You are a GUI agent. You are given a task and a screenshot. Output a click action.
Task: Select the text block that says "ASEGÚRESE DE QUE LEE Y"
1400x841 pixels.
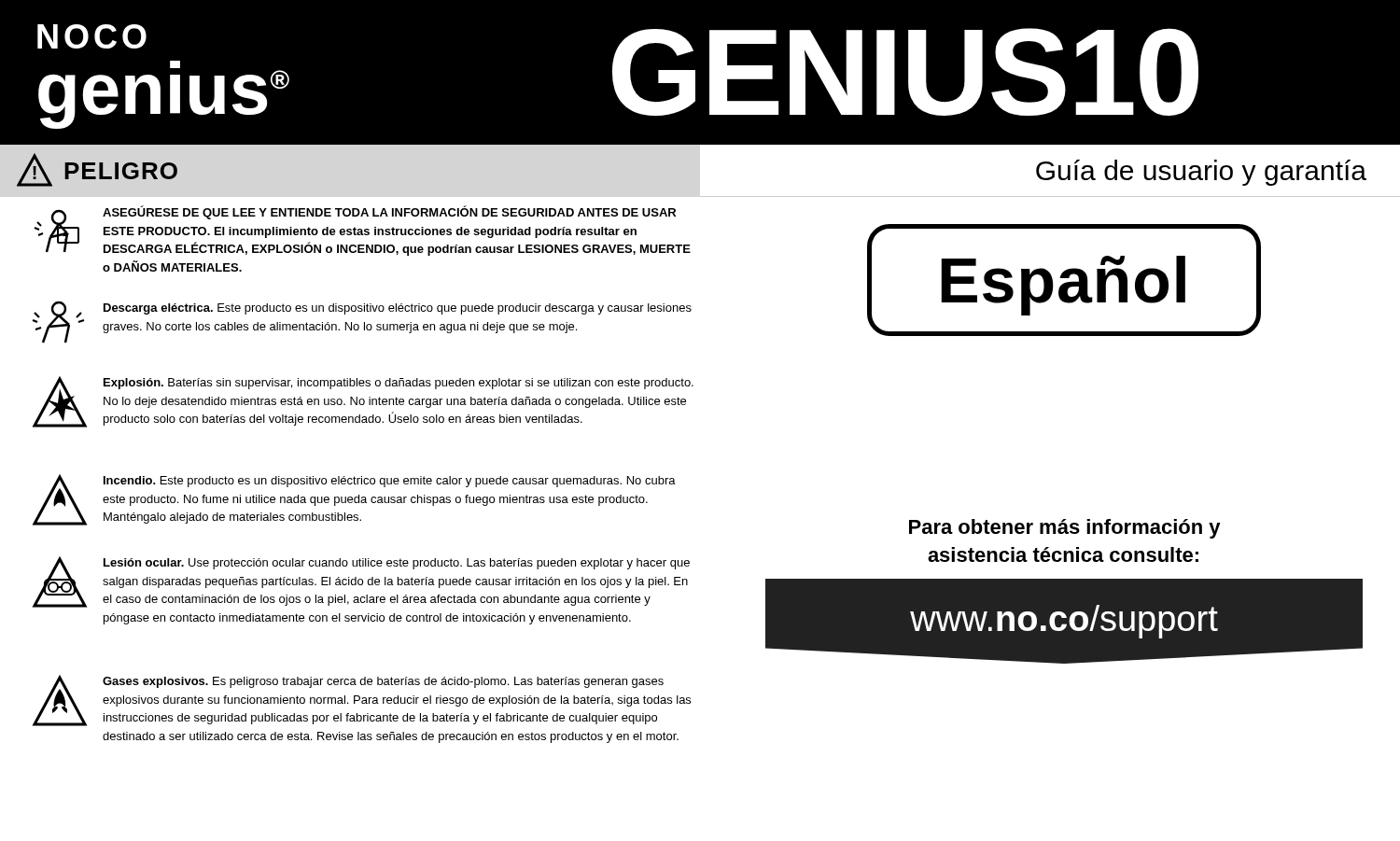[364, 240]
